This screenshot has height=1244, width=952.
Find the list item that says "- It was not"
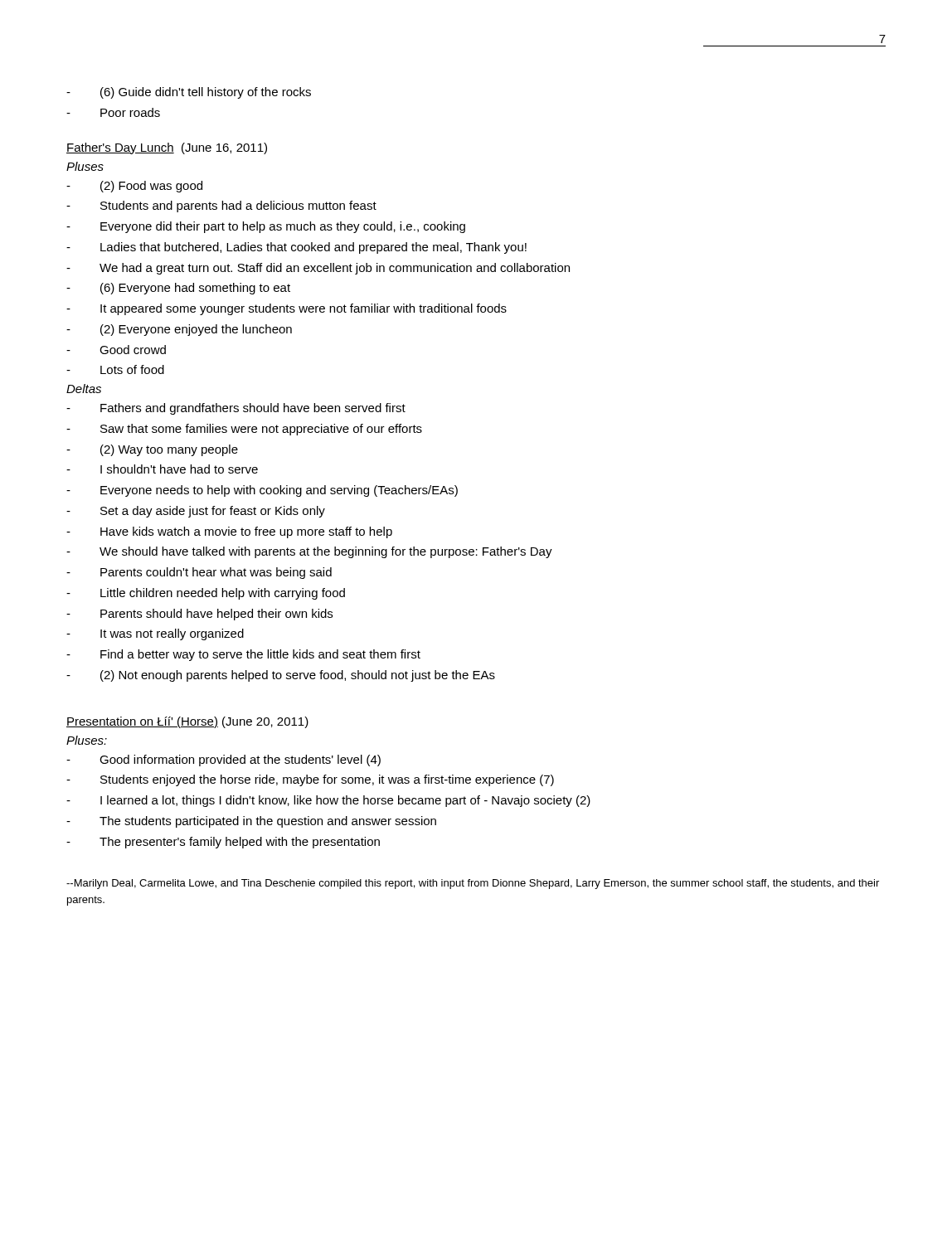point(155,634)
